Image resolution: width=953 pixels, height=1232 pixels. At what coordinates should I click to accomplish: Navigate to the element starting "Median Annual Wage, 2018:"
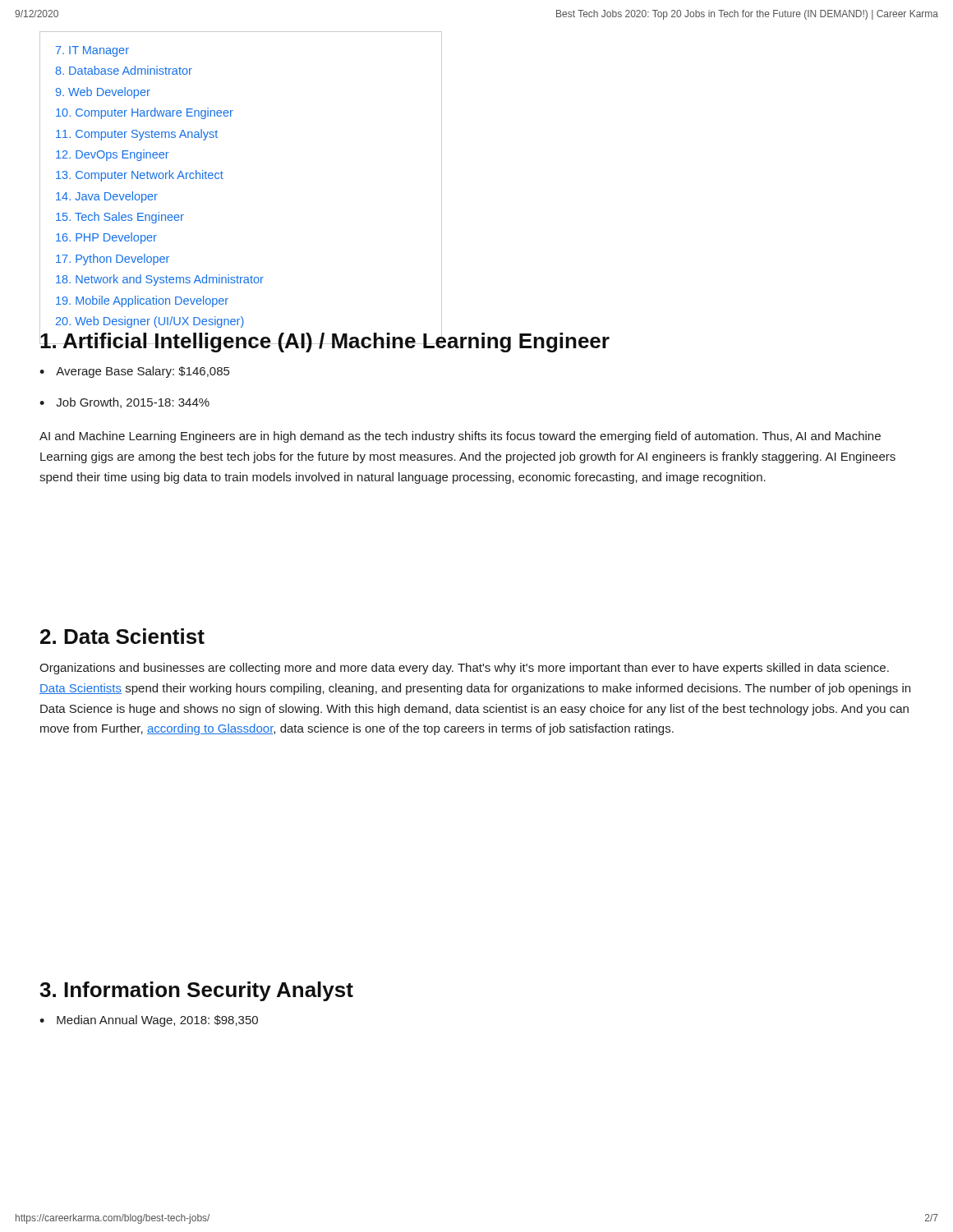coord(157,1020)
